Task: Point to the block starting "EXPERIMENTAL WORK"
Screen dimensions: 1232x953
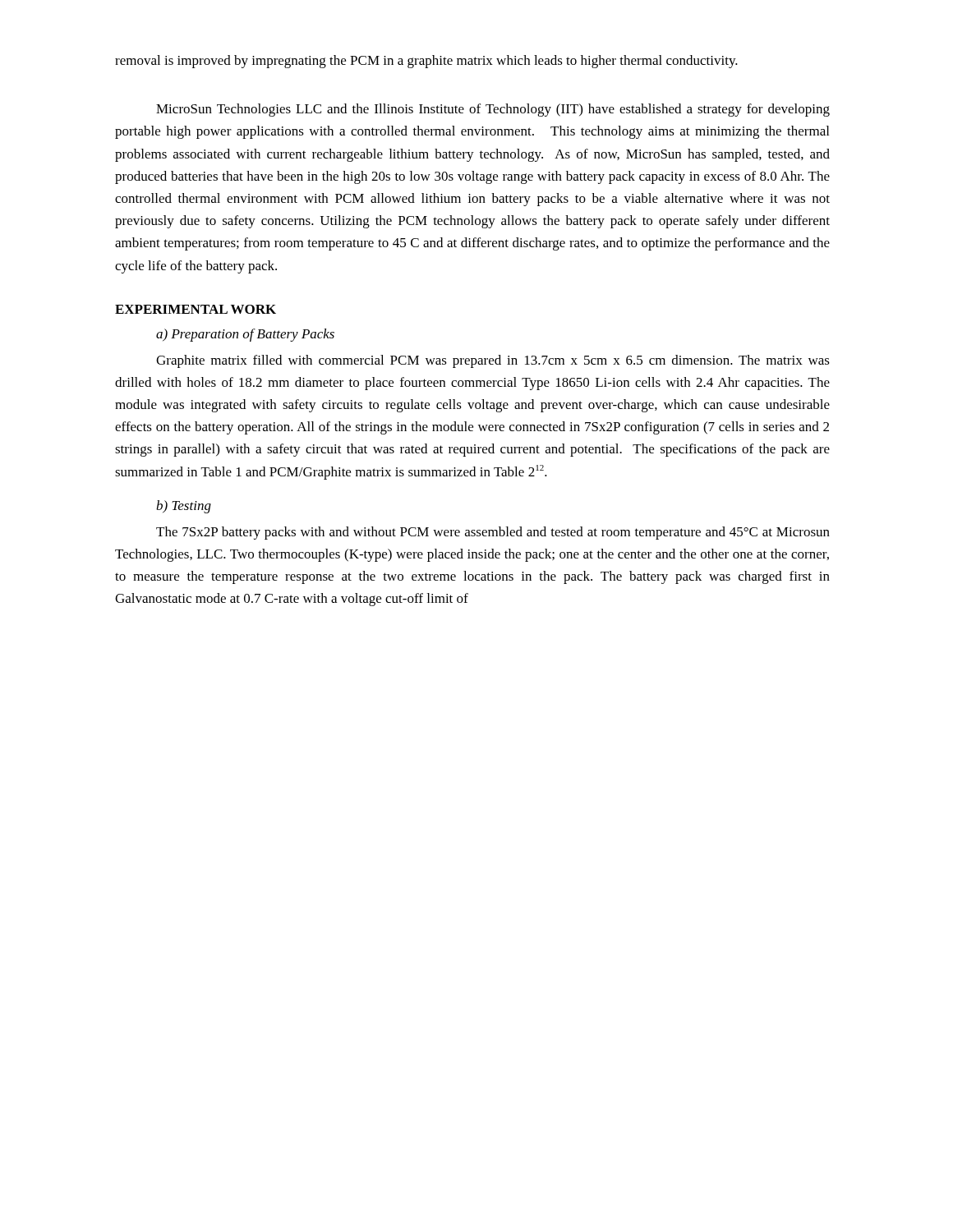Action: (196, 309)
